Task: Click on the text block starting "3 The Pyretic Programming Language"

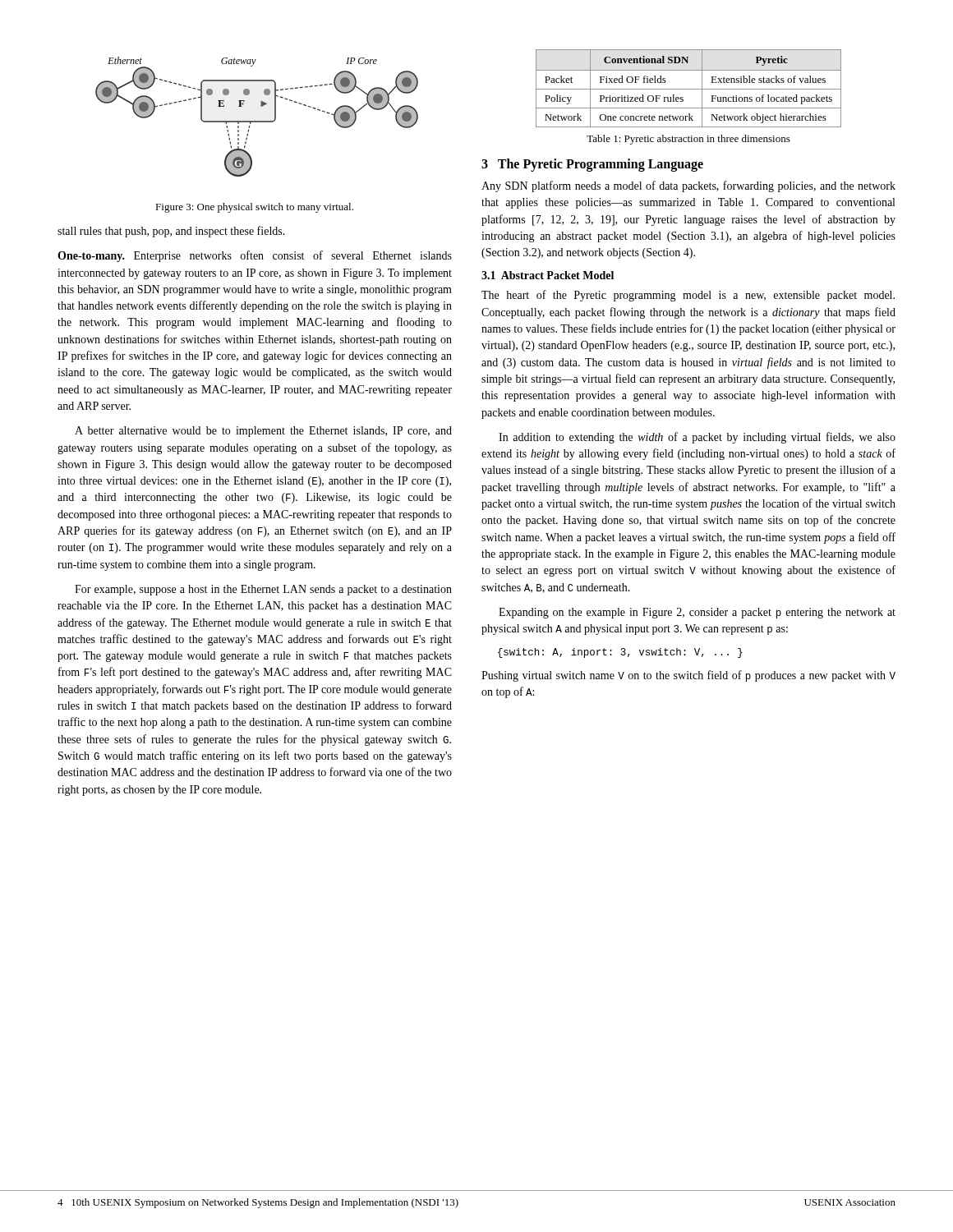Action: [x=592, y=164]
